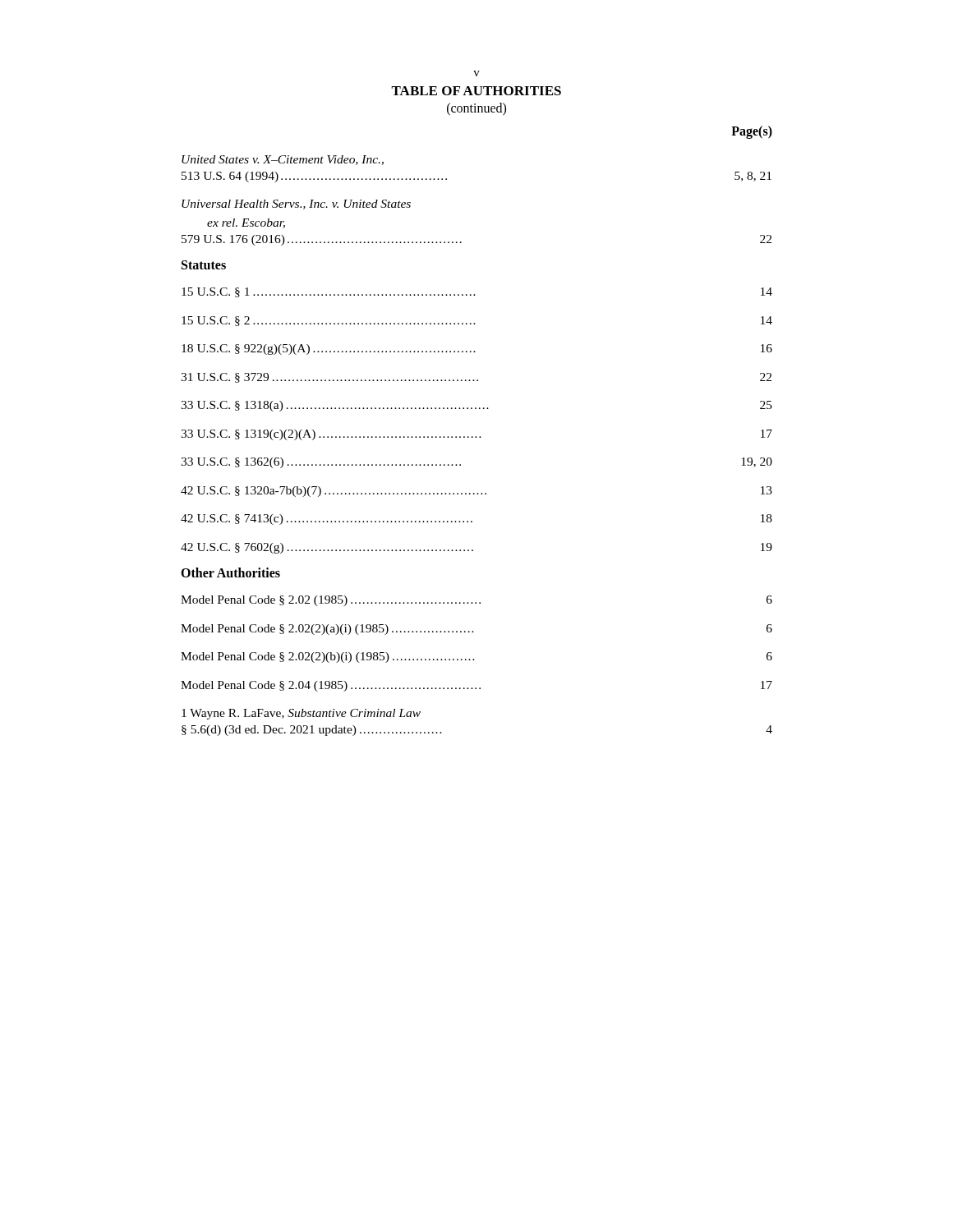This screenshot has height=1232, width=953.
Task: Locate the text "42 U.S.C. § 7413(c)"
Action: (x=476, y=519)
